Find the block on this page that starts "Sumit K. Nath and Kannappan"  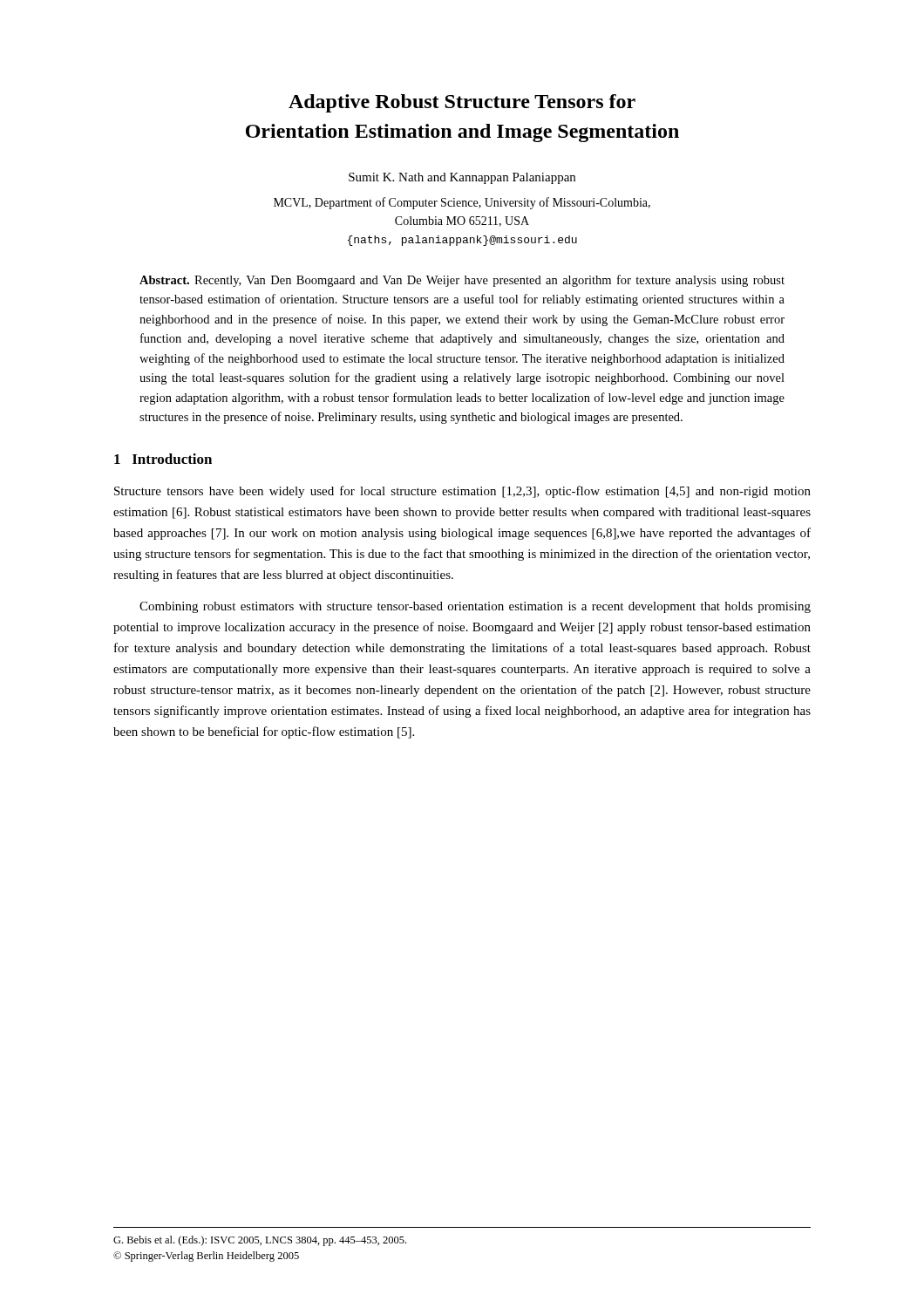point(462,177)
